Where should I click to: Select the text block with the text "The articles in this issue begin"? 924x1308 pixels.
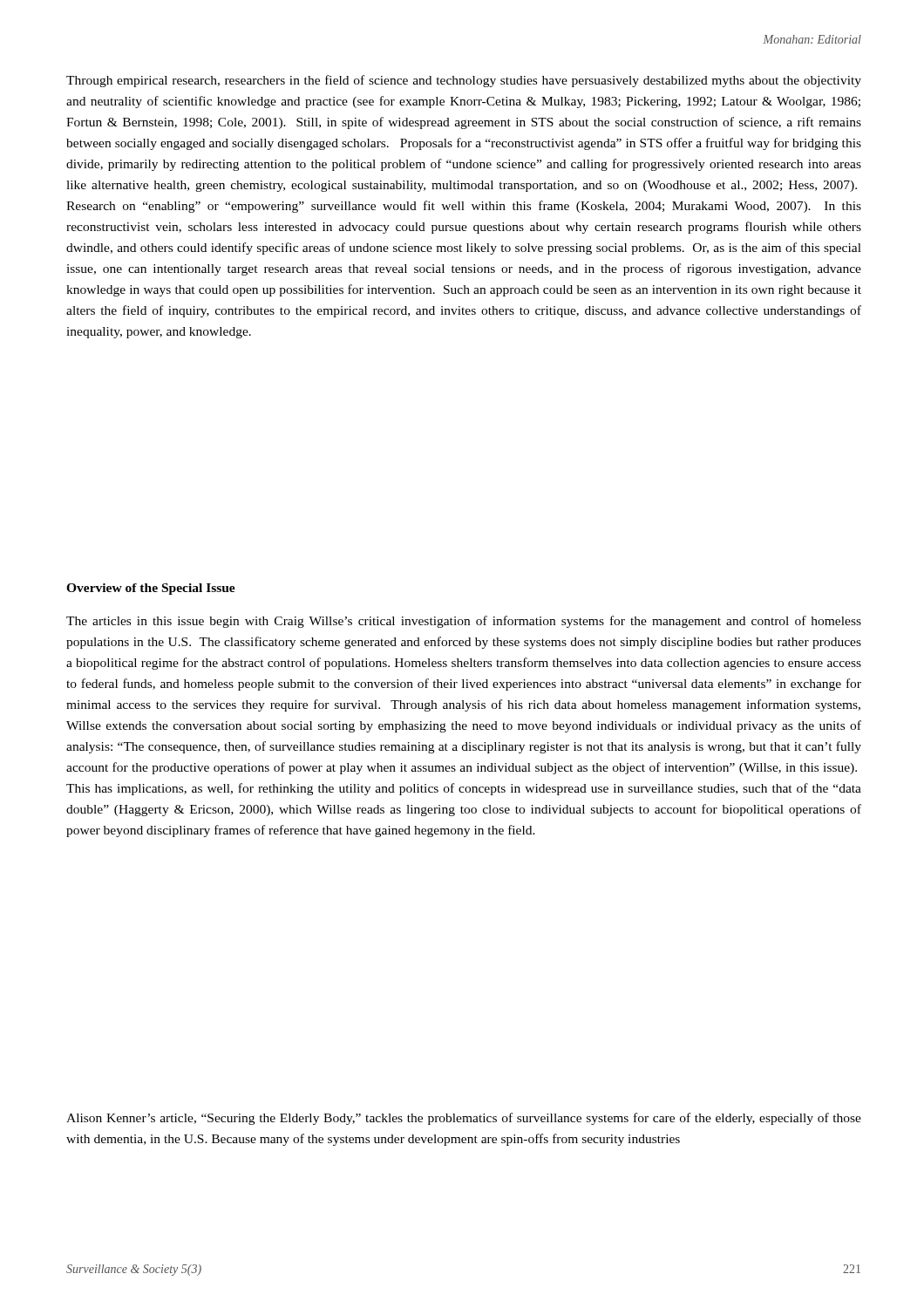click(x=464, y=725)
